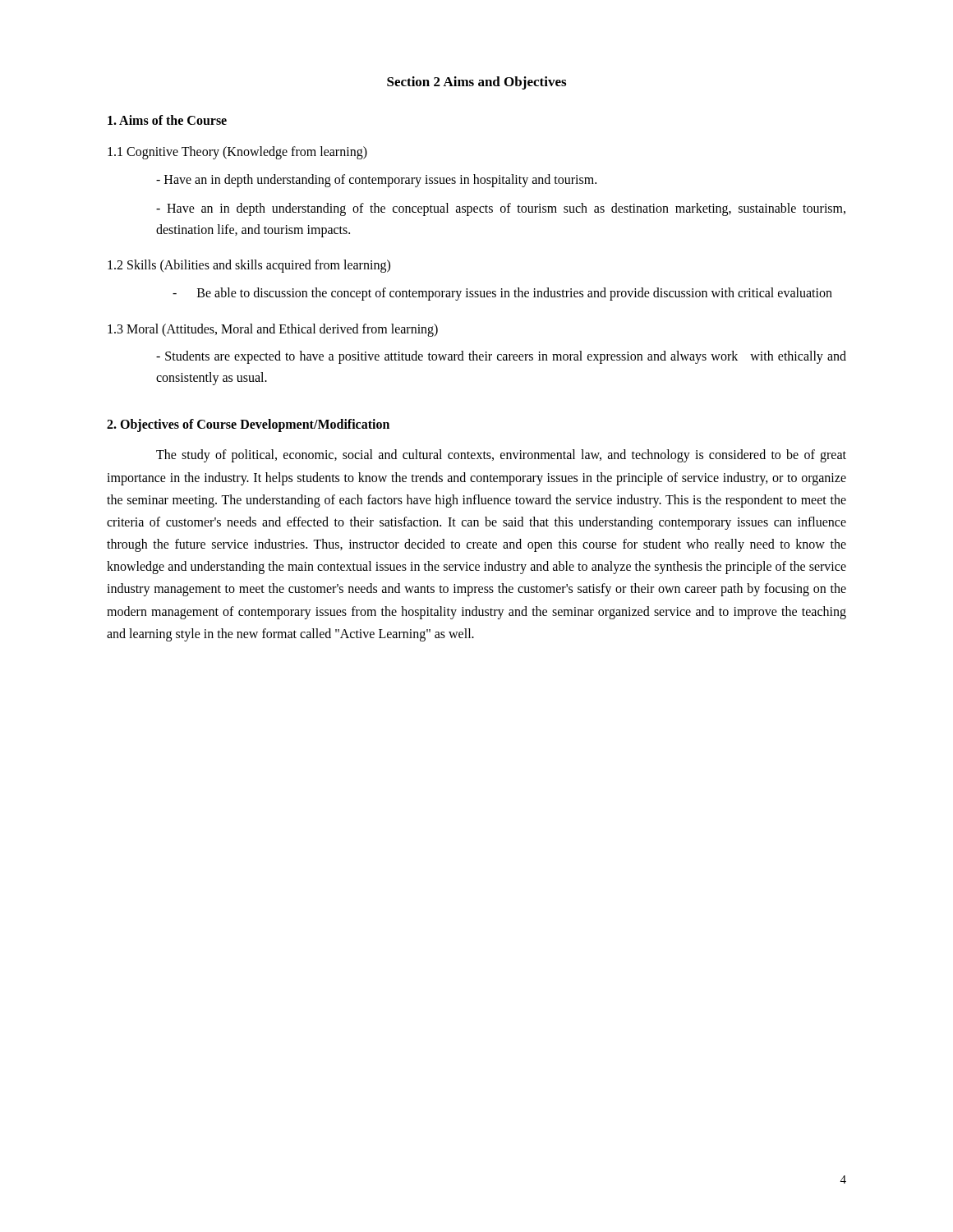Image resolution: width=953 pixels, height=1232 pixels.
Task: Select the section header that reads "1. Aims of the Course"
Action: (167, 120)
